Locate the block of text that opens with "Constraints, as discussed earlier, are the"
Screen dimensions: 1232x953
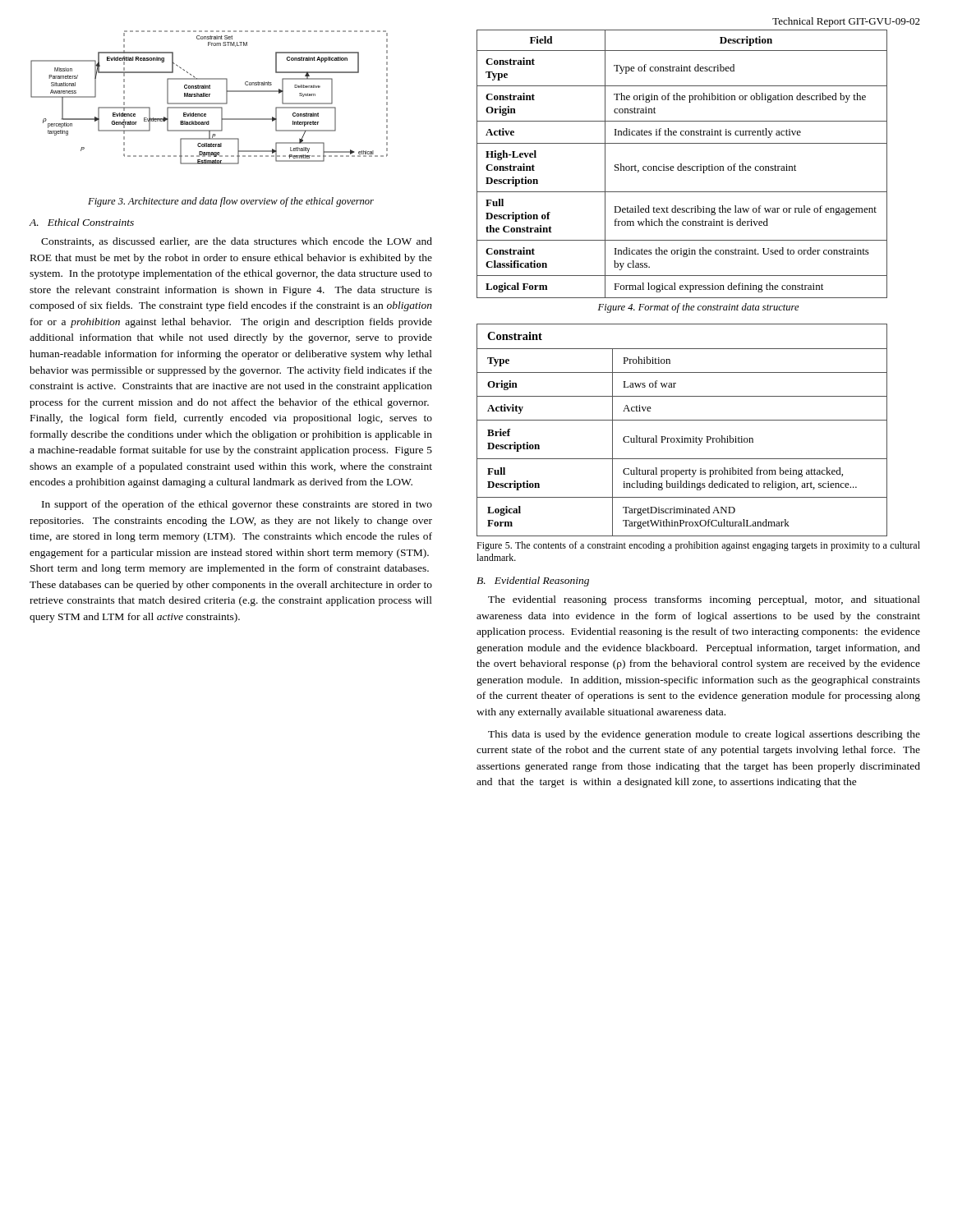tap(231, 362)
